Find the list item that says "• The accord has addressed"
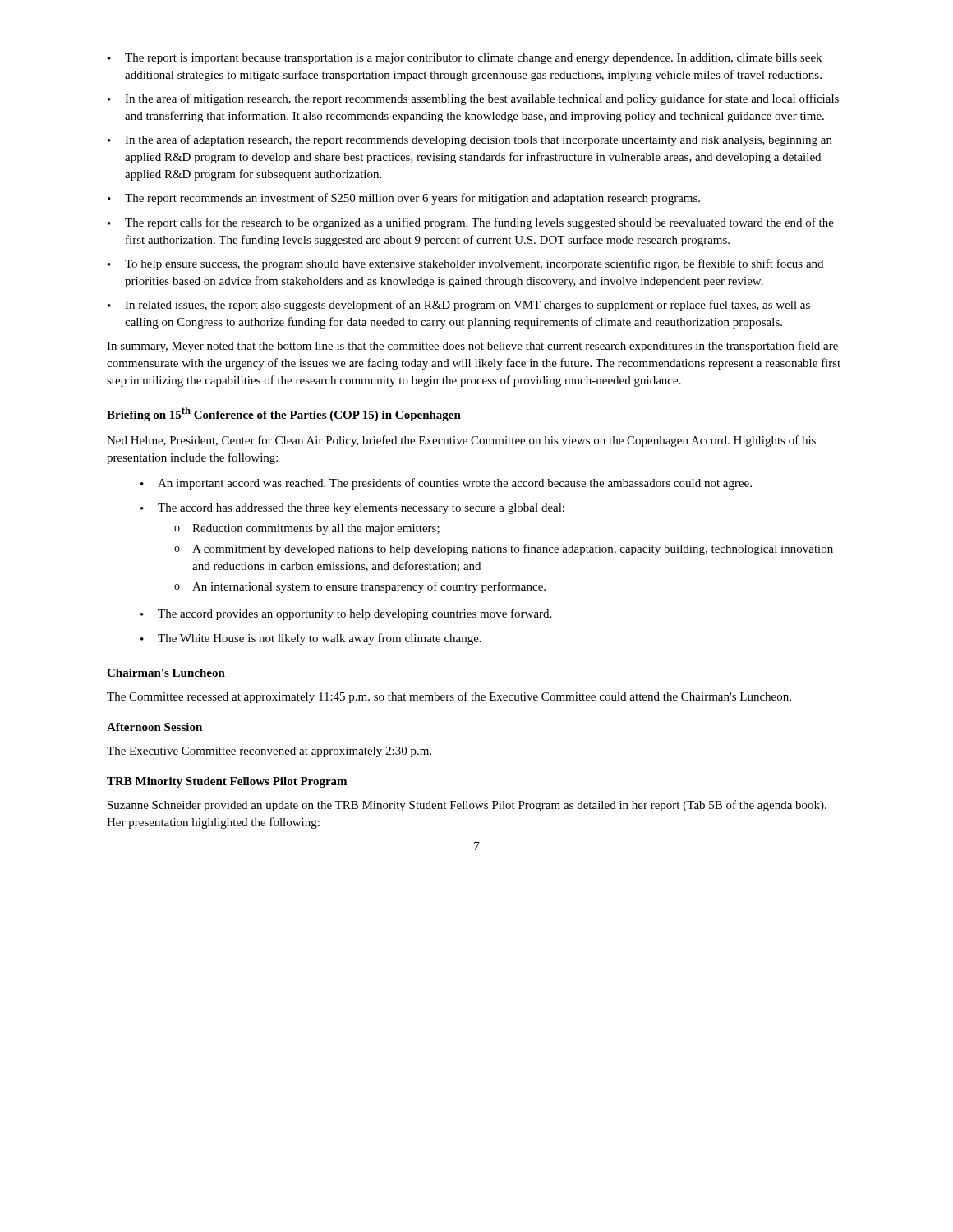 tap(493, 549)
